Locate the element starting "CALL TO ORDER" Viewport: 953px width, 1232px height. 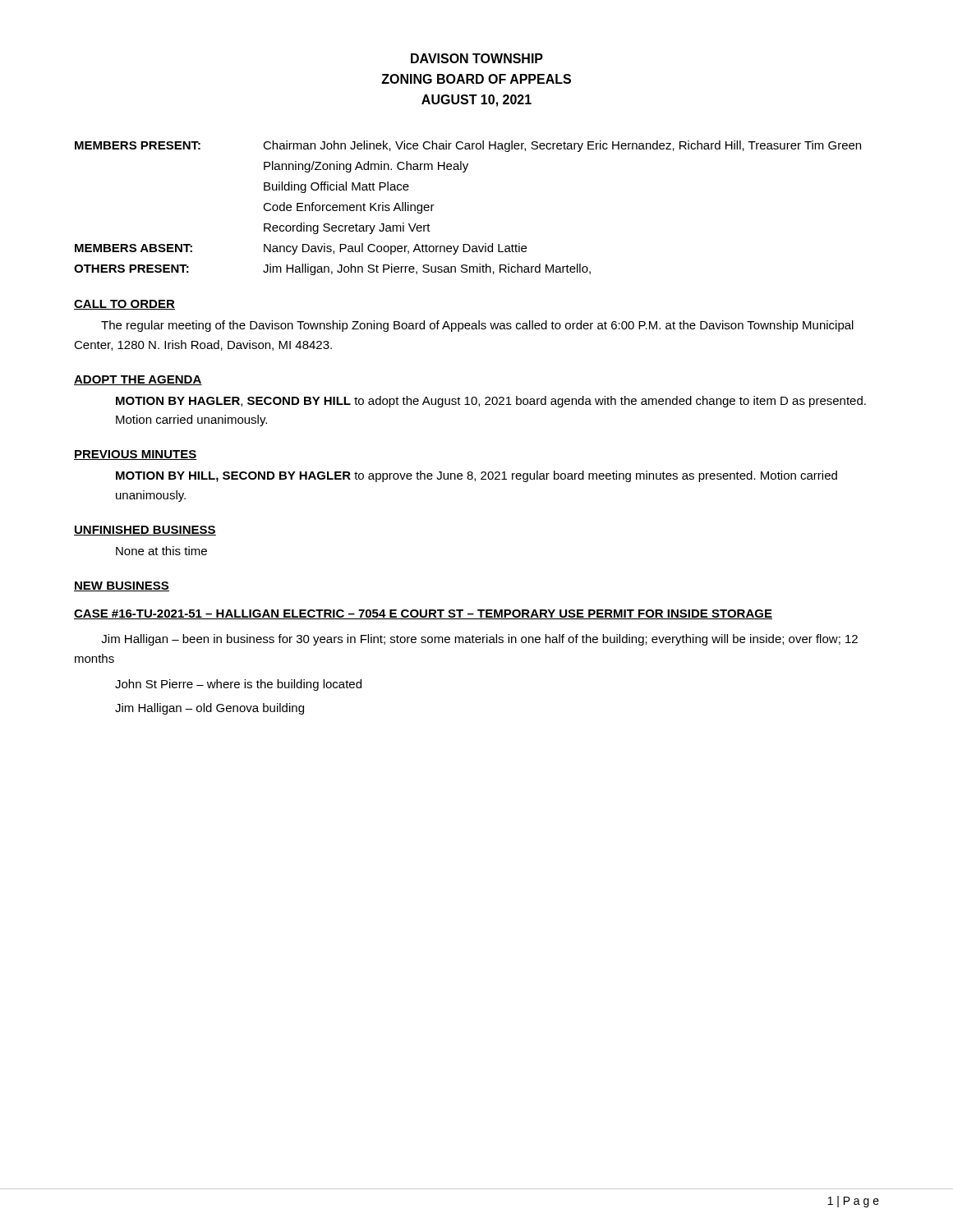point(124,304)
